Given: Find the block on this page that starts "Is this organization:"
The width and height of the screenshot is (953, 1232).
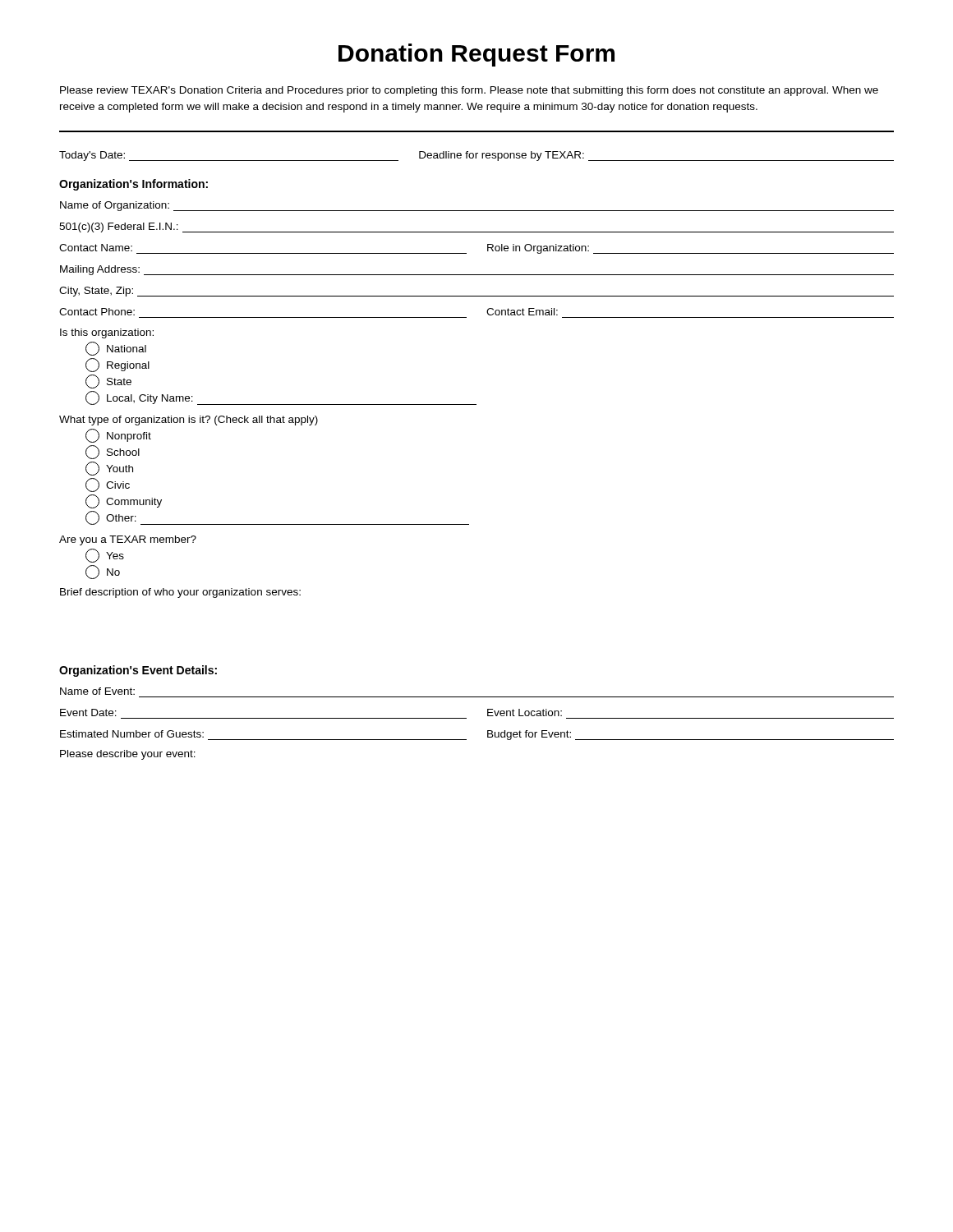Looking at the screenshot, I should click(x=107, y=333).
